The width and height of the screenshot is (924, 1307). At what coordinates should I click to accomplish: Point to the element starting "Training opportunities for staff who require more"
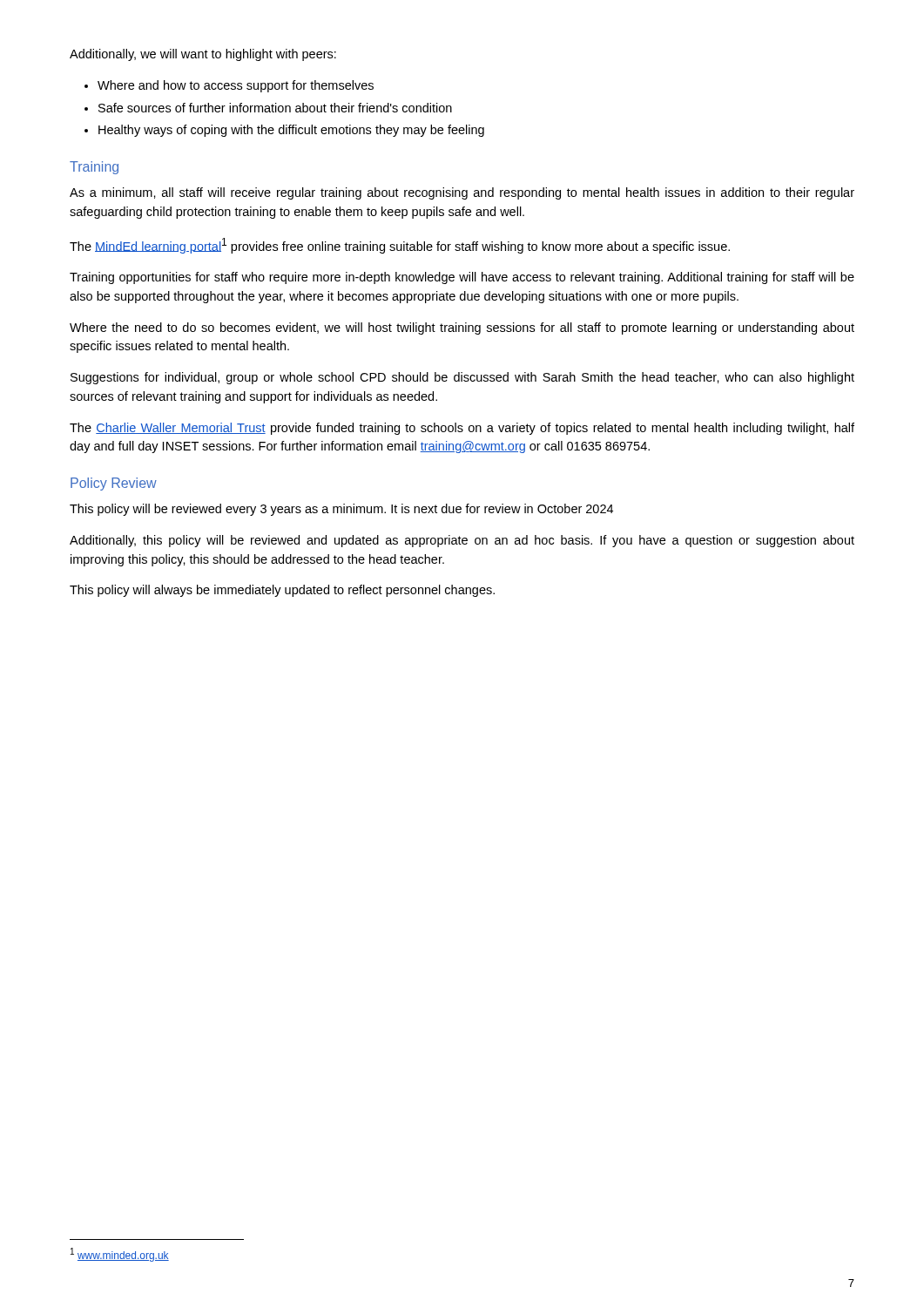tap(462, 287)
